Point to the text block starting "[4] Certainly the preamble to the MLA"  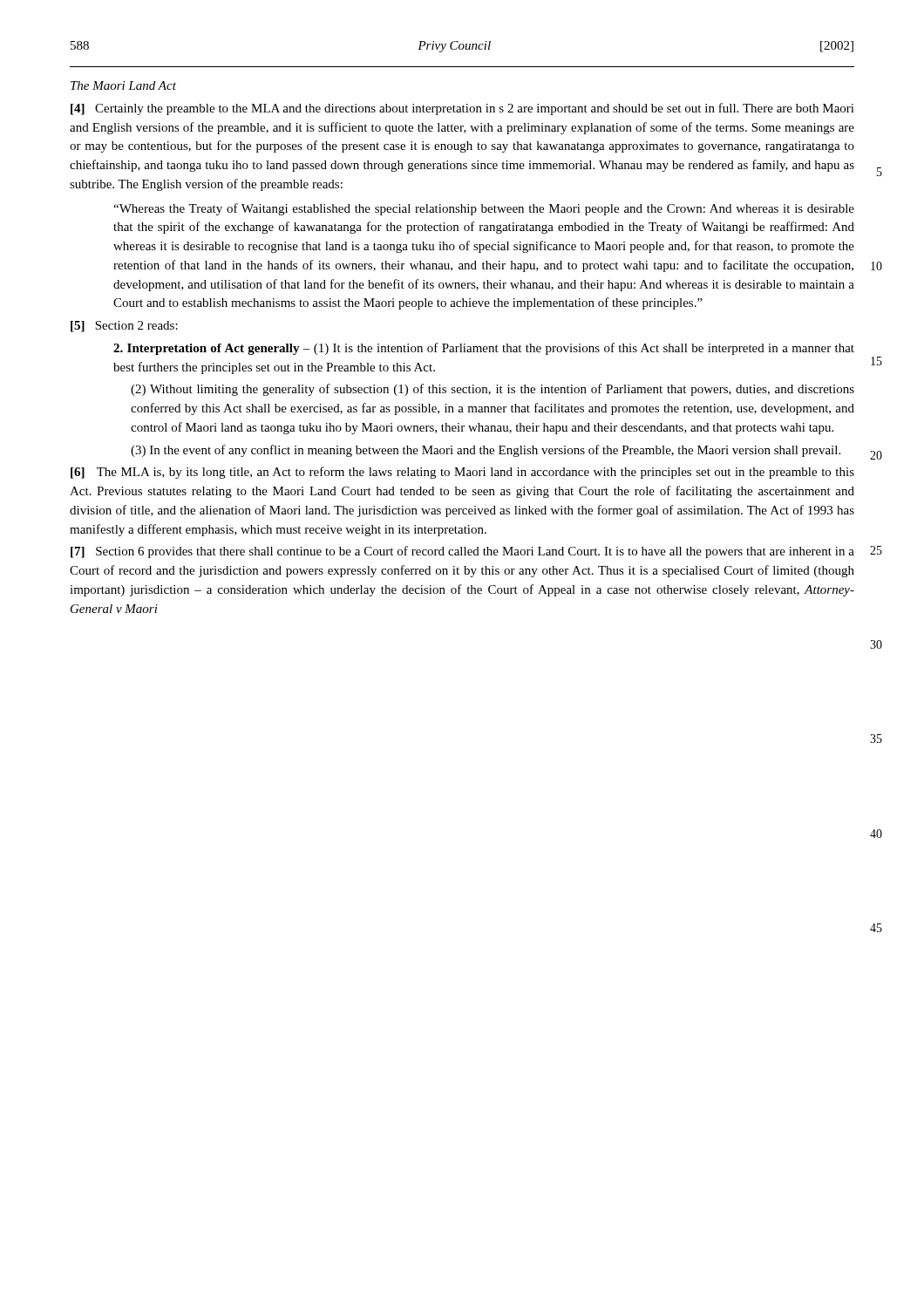[x=462, y=146]
